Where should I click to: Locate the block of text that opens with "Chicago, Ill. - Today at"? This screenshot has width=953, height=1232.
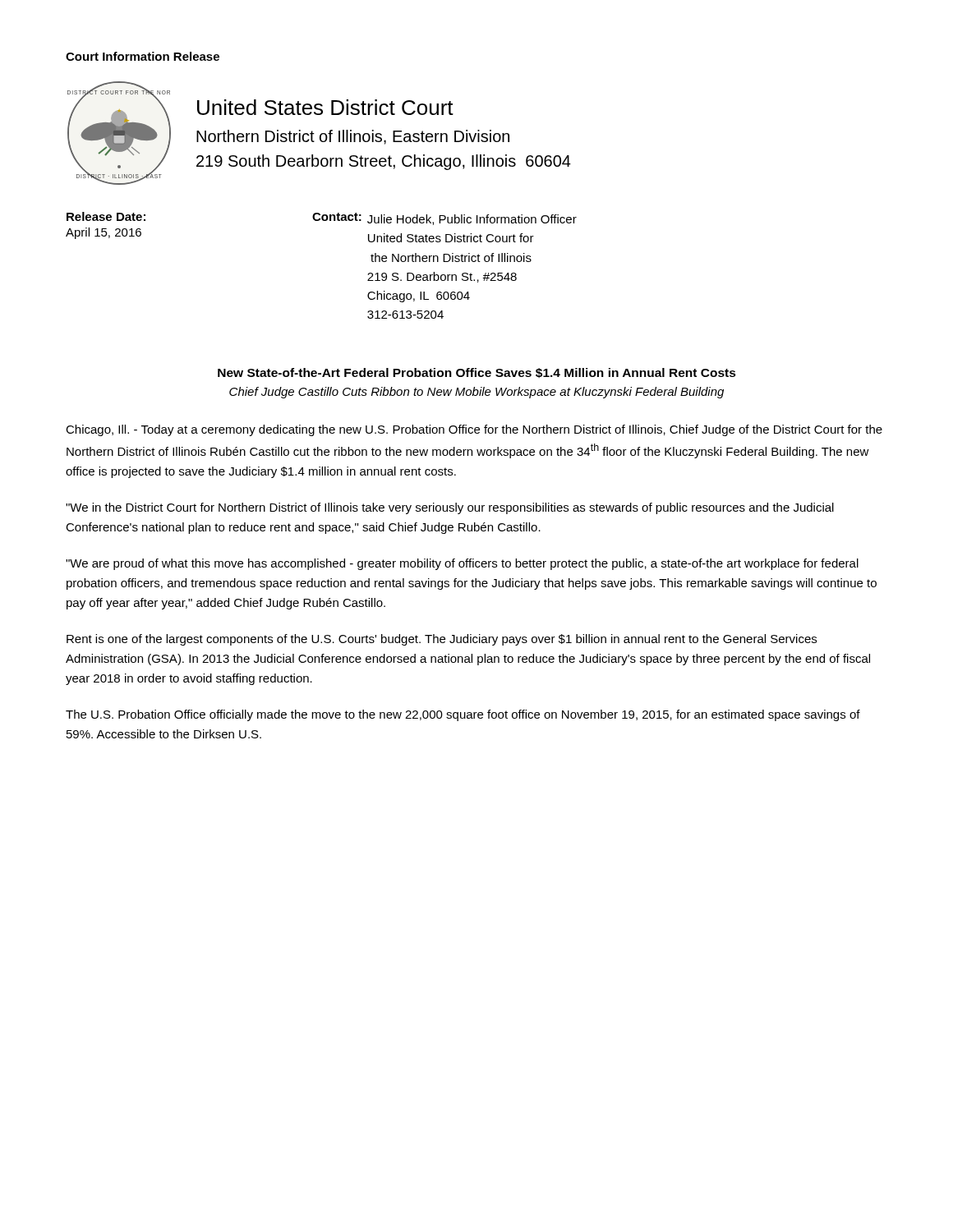point(474,450)
